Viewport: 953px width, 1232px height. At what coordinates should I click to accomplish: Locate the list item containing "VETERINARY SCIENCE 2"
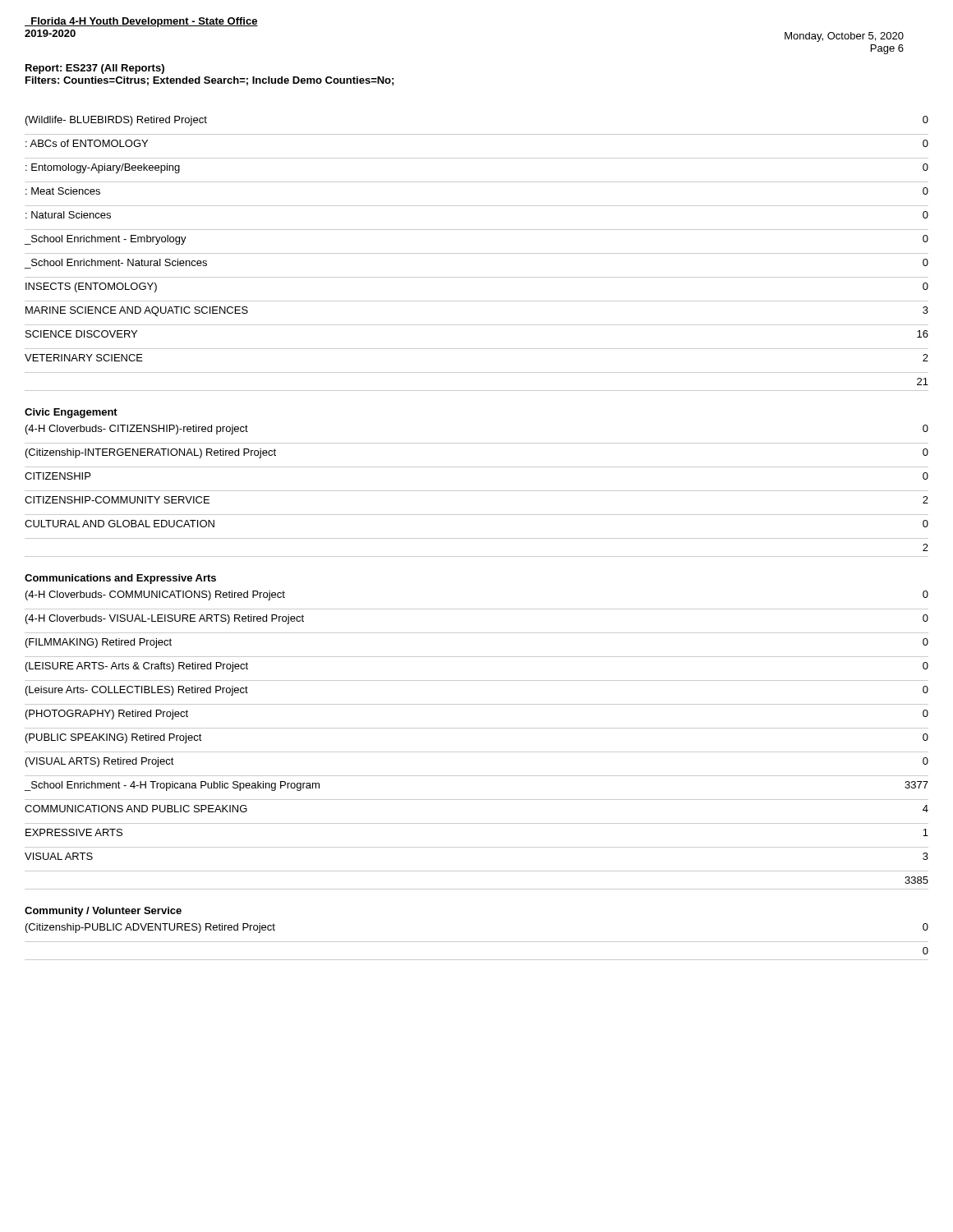point(476,358)
